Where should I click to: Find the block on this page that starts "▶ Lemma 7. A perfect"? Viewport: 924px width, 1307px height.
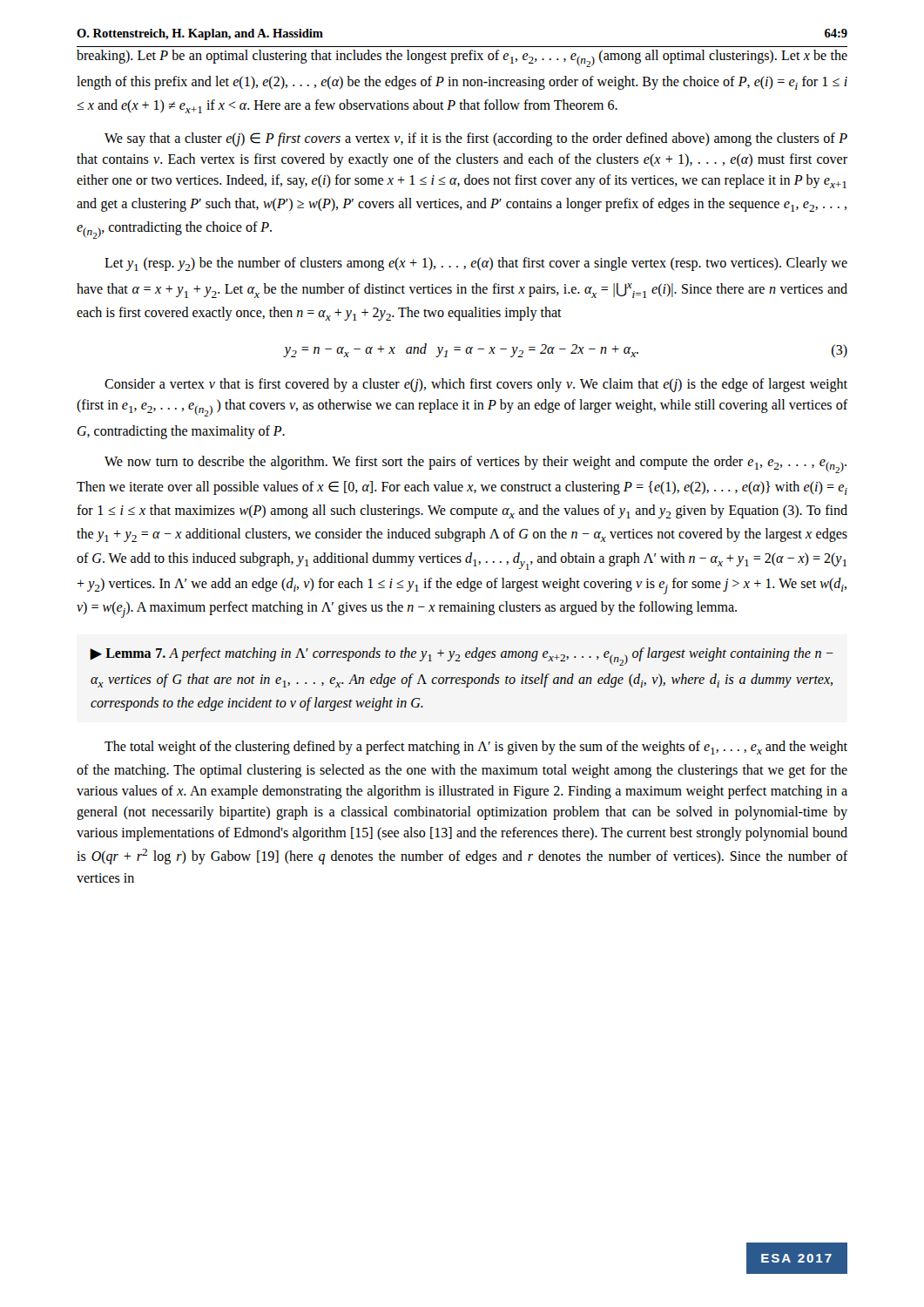pos(462,679)
